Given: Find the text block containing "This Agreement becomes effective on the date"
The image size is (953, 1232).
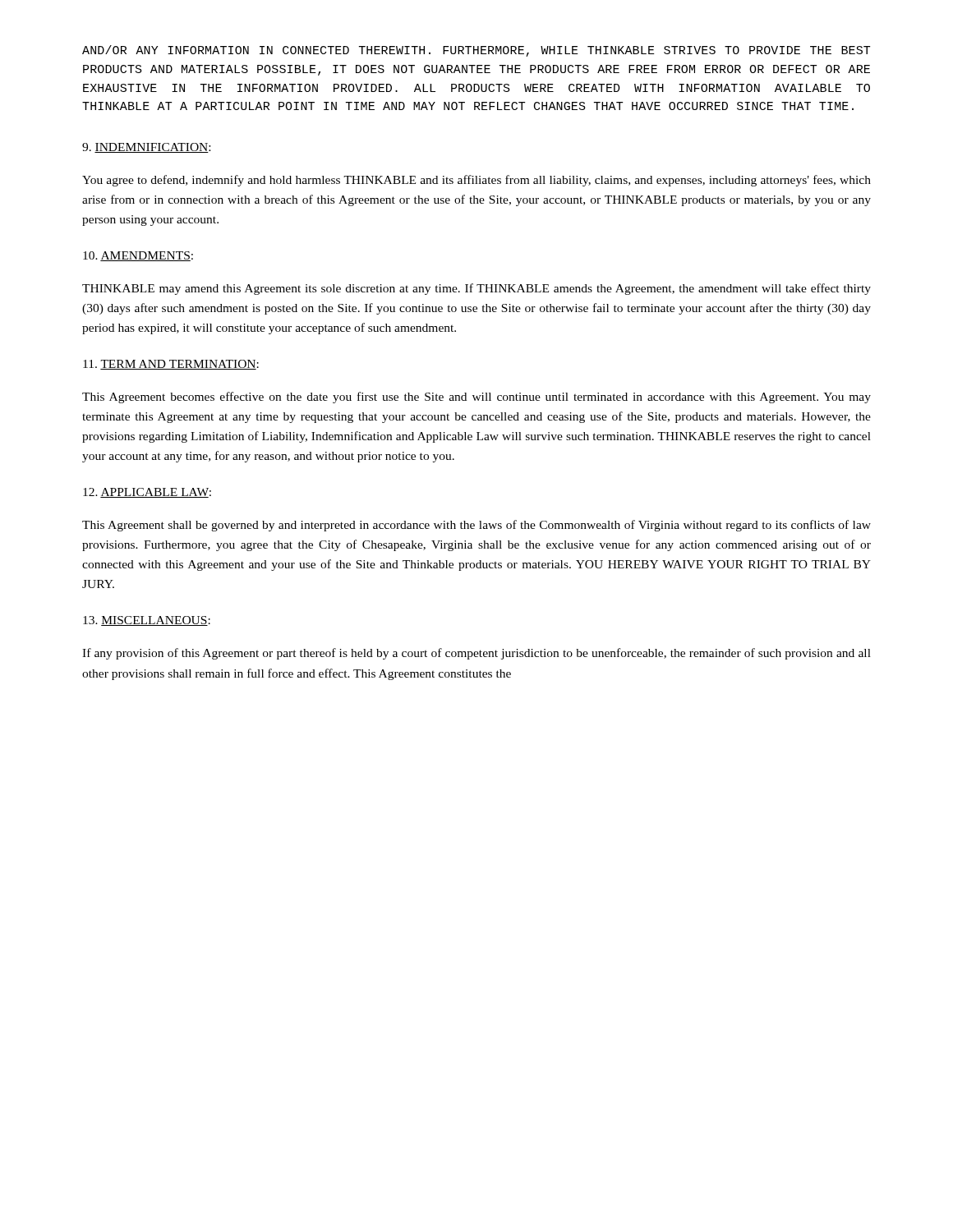Looking at the screenshot, I should (x=476, y=426).
